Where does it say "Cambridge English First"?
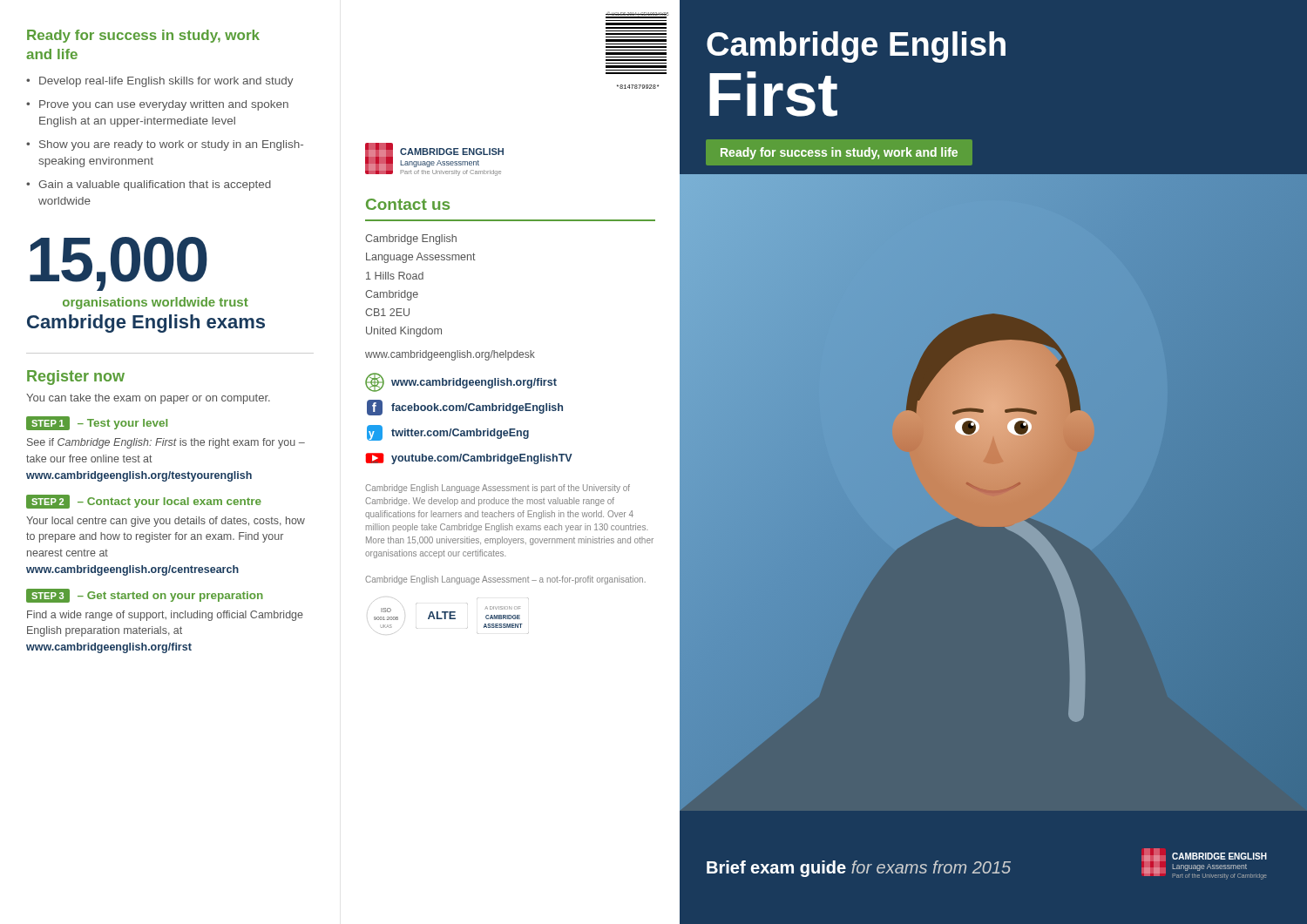Screen dimensions: 924x1307 (857, 76)
